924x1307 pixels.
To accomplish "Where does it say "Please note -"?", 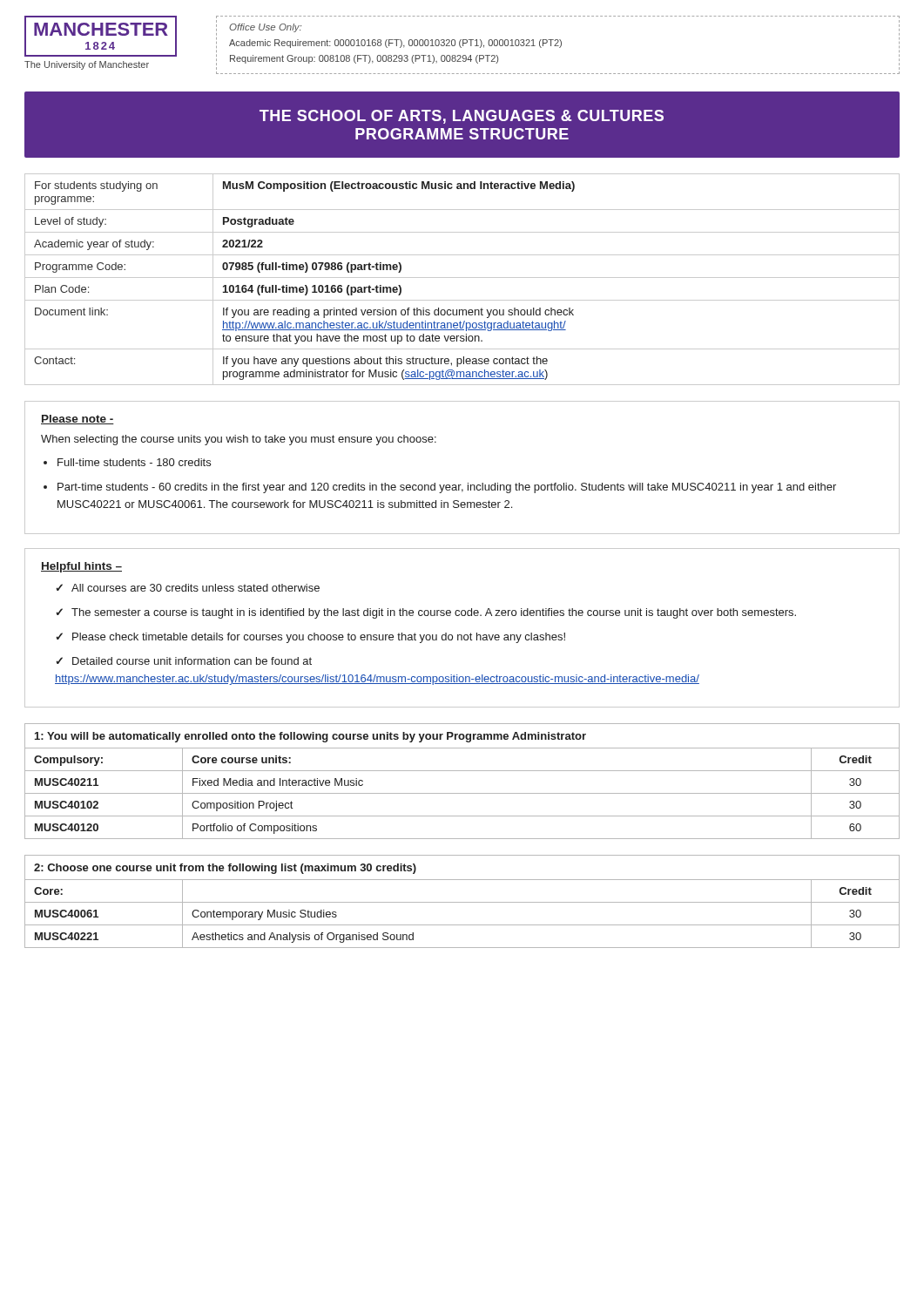I will 77,419.
